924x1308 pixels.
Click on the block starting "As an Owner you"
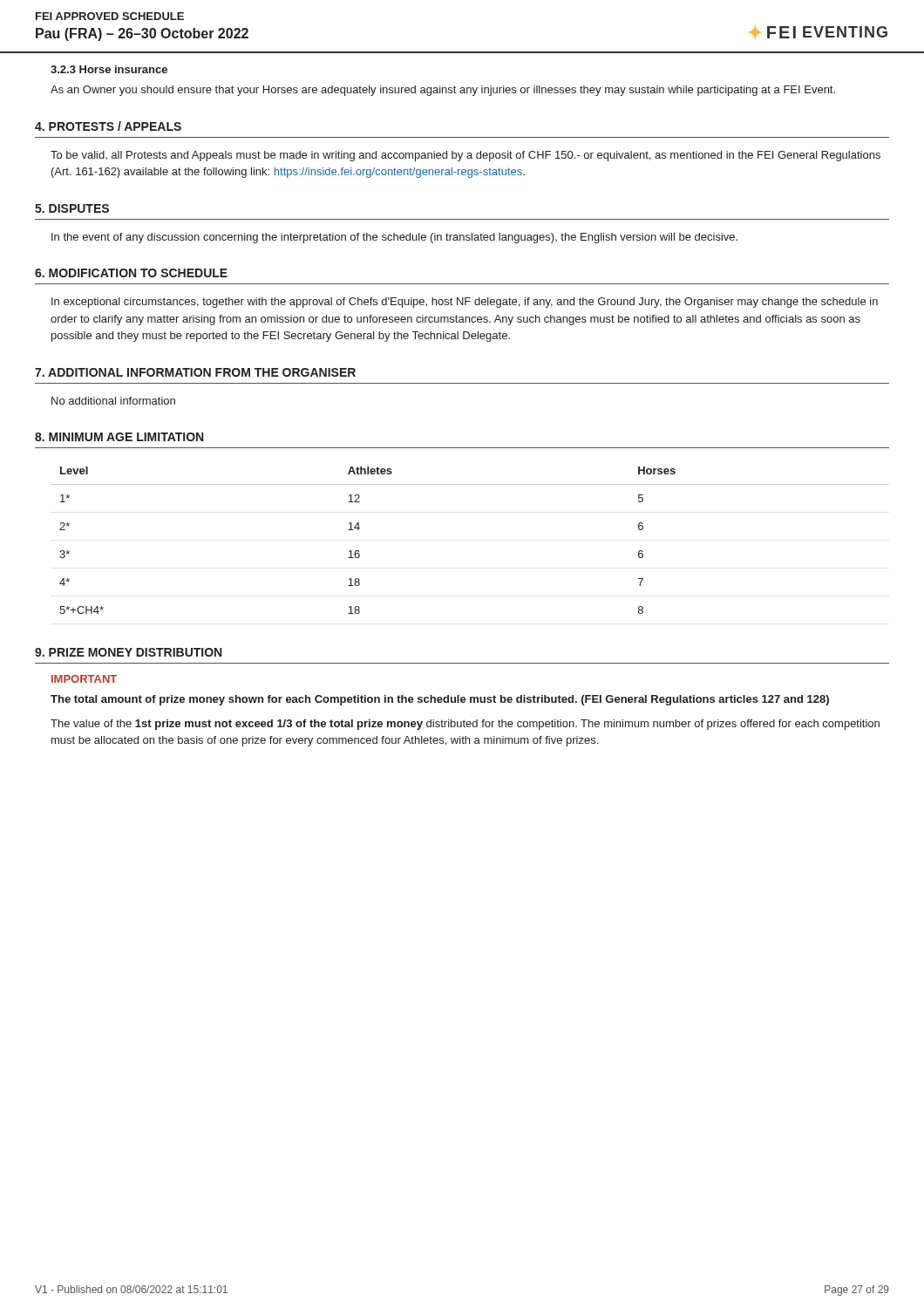443,89
